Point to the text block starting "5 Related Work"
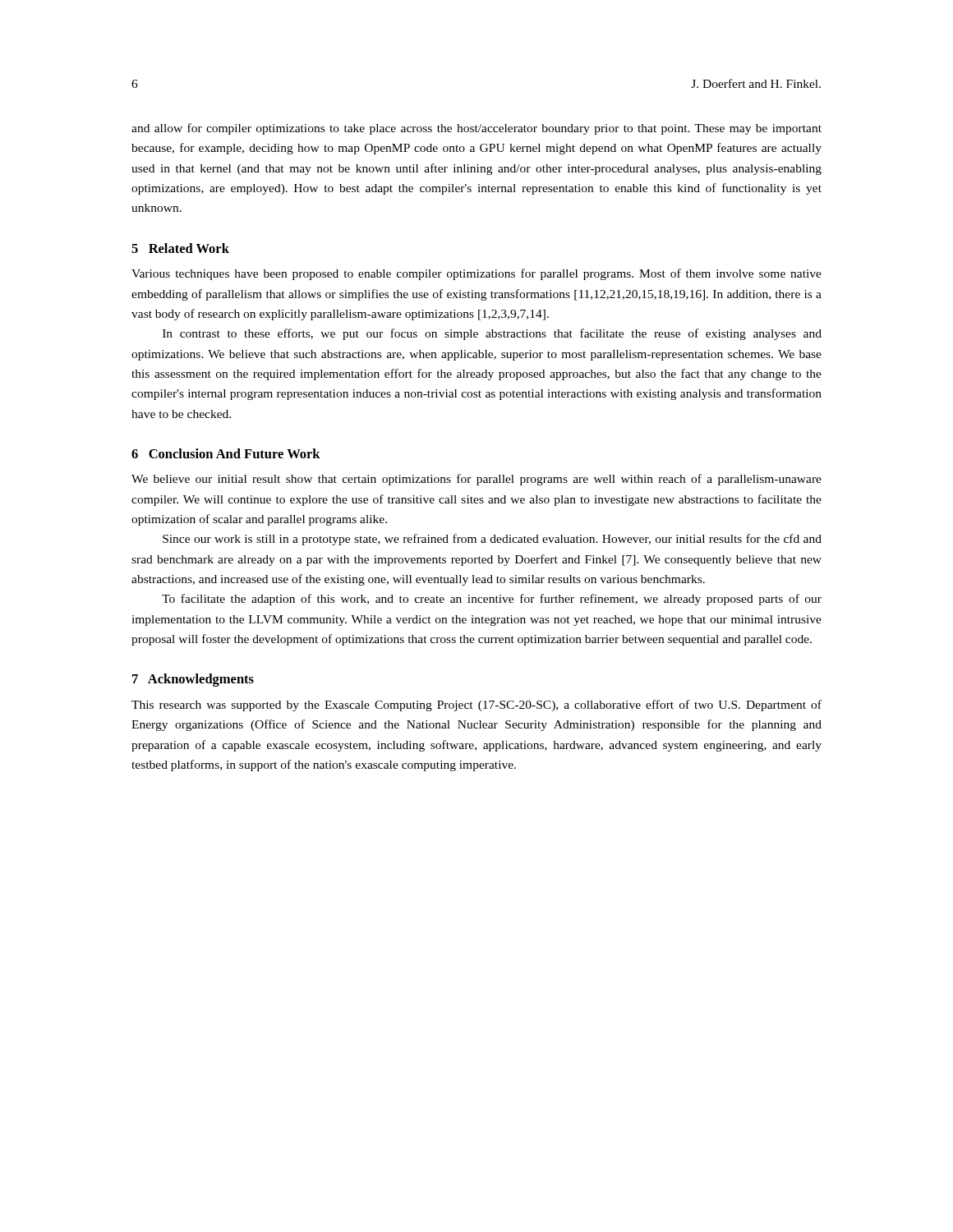 [x=180, y=248]
